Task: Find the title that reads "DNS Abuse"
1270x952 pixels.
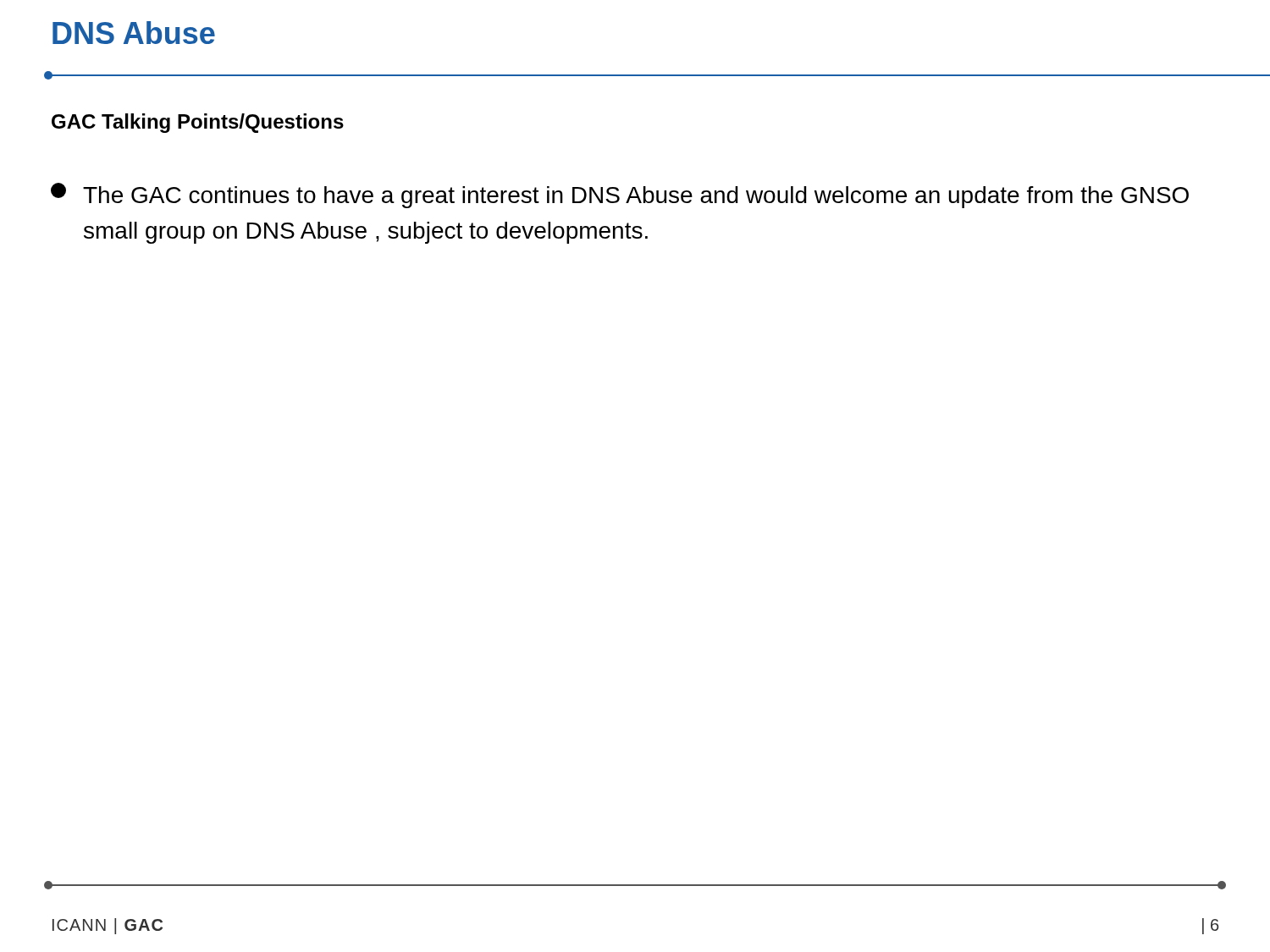Action: coord(133,34)
